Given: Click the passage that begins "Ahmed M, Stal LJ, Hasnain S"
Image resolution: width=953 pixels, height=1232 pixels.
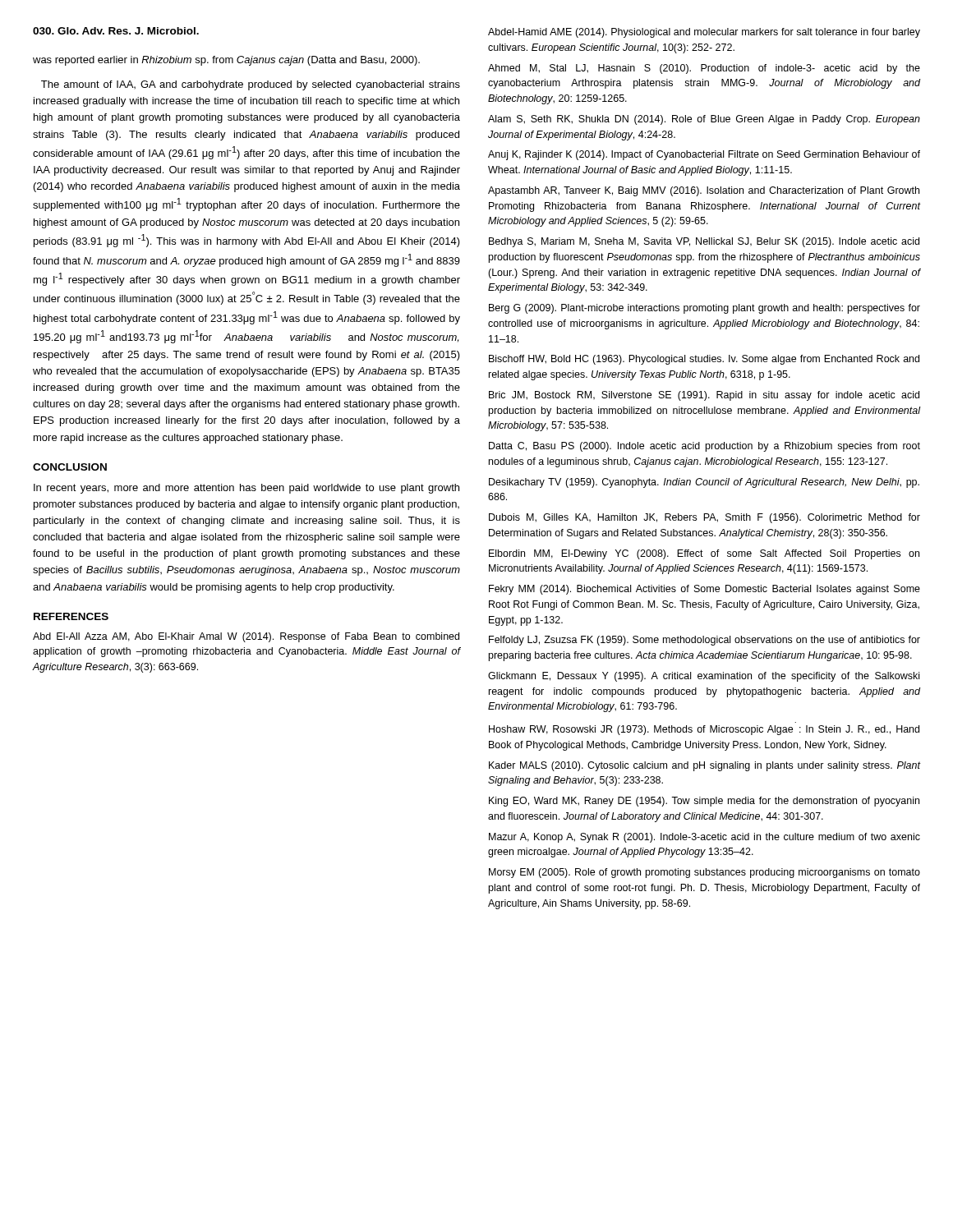Looking at the screenshot, I should [x=704, y=83].
